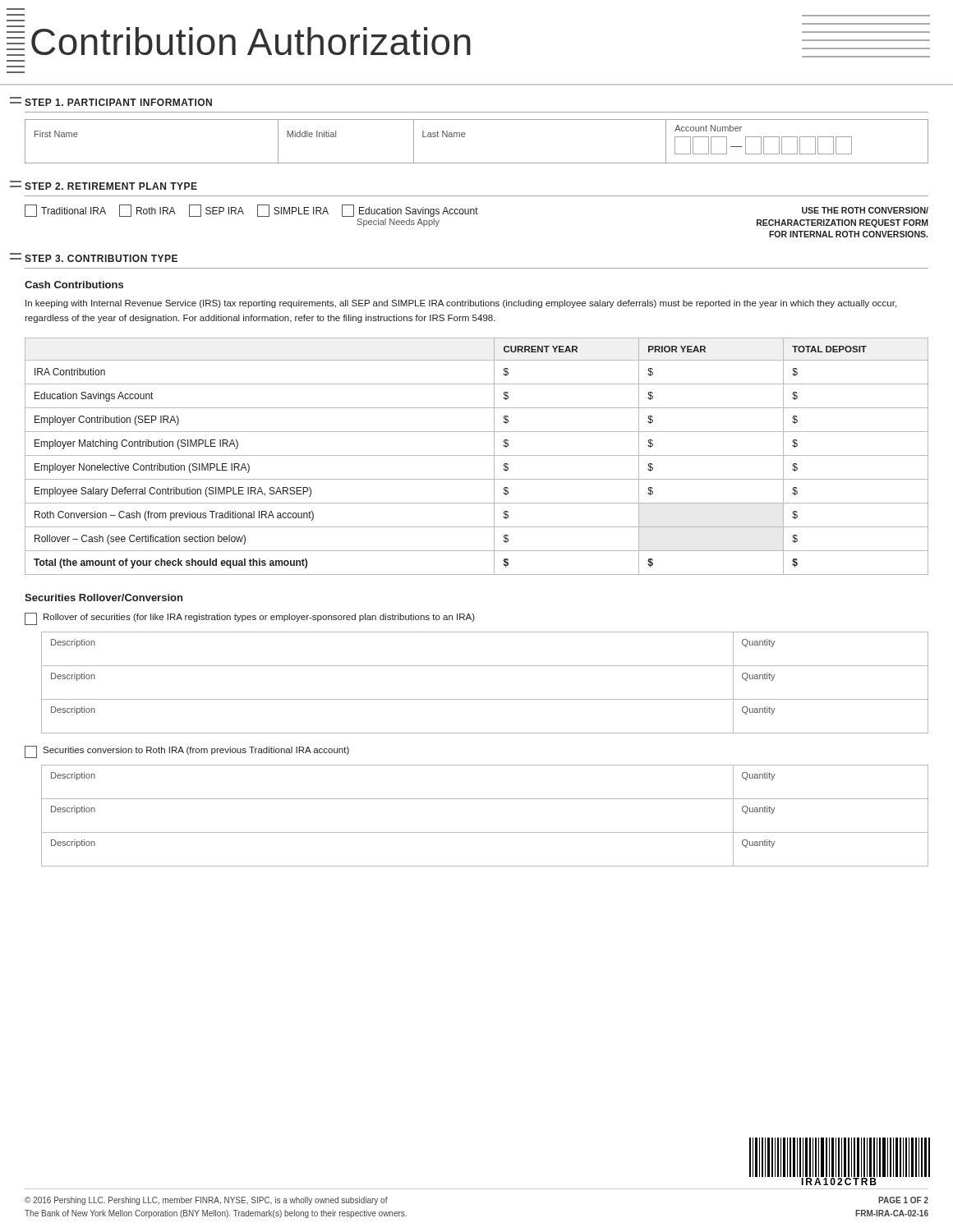Find "STEP 3. CONTRIBUTION TYPE" on this page

click(x=101, y=259)
